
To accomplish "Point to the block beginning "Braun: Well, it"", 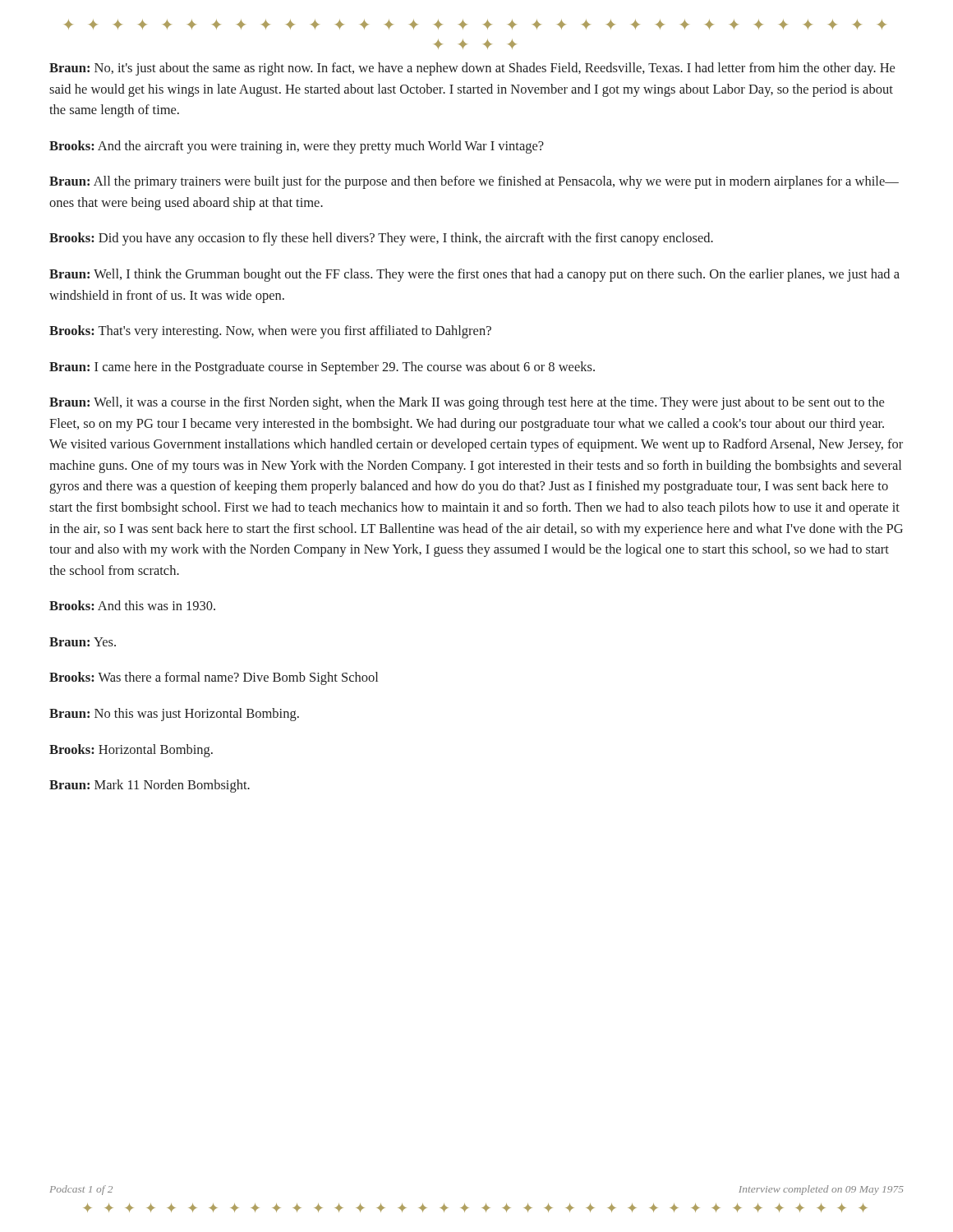I will (x=476, y=486).
